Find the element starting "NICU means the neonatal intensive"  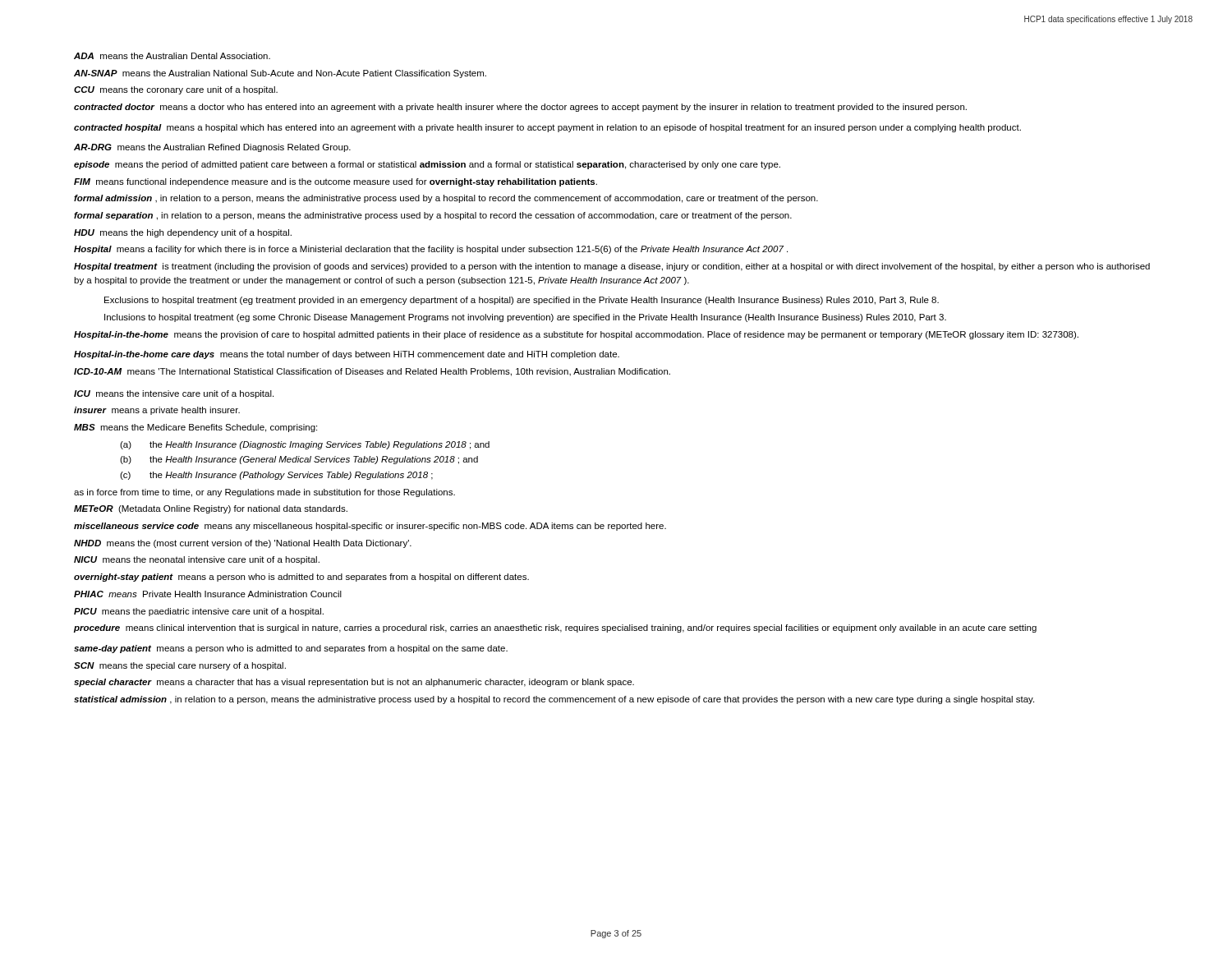click(x=197, y=560)
